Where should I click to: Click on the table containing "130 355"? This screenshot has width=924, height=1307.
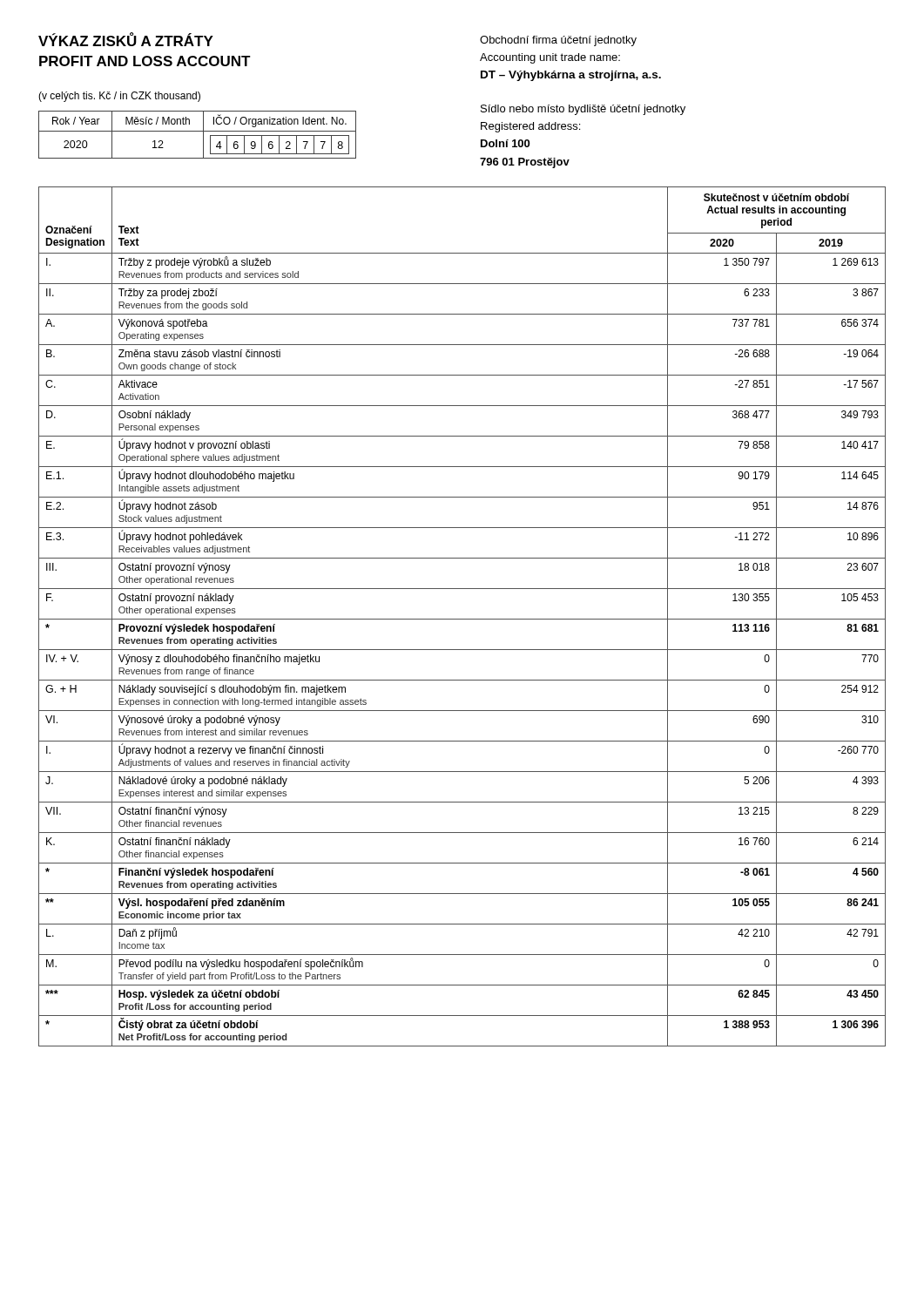[462, 616]
